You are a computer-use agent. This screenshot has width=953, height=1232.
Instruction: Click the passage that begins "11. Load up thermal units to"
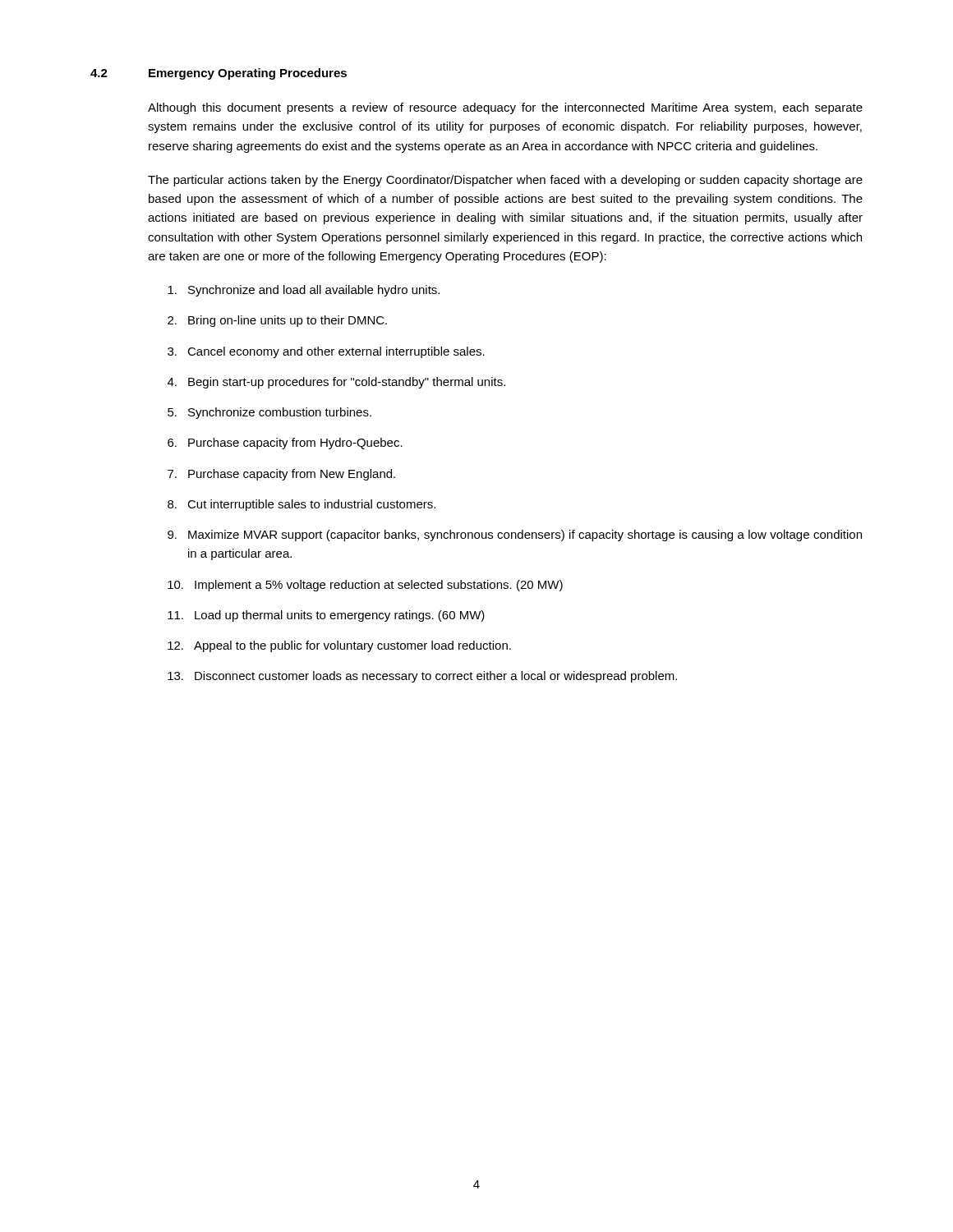(326, 616)
